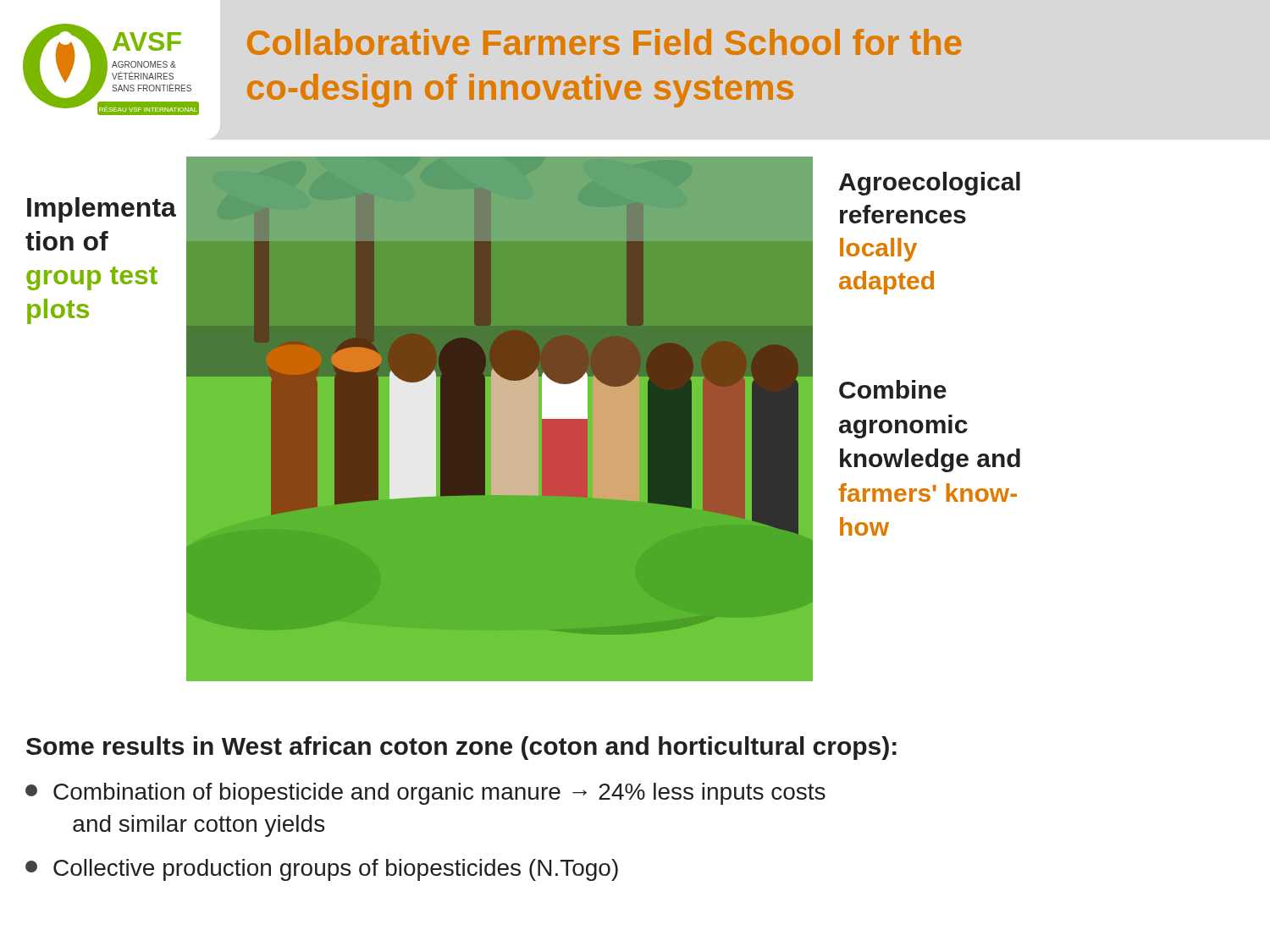The width and height of the screenshot is (1270, 952).
Task: Navigate to the region starting "Collaborative Farmers Field School"
Action: (604, 65)
